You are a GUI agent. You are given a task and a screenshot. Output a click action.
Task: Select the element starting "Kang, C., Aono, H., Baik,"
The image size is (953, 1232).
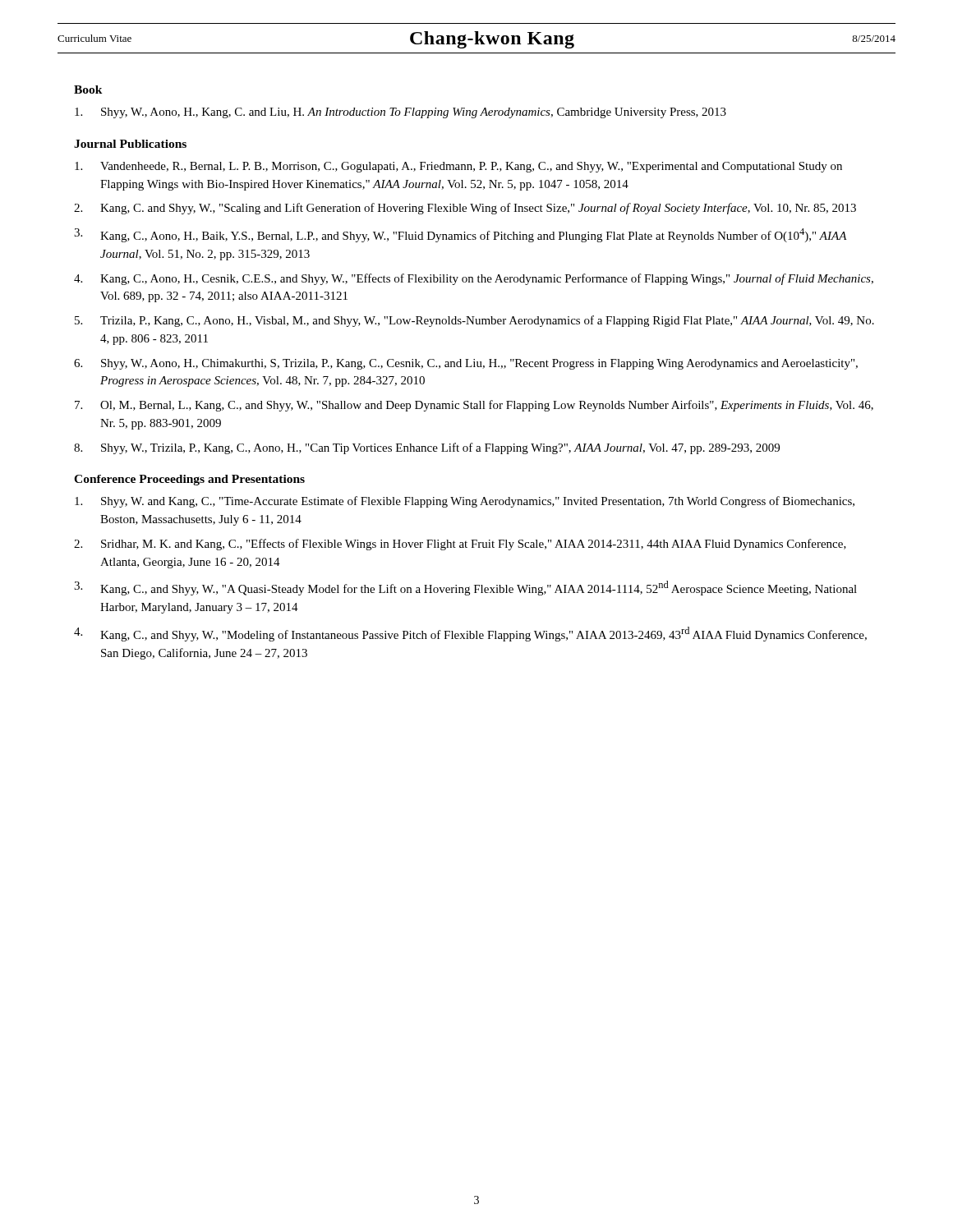[x=473, y=243]
